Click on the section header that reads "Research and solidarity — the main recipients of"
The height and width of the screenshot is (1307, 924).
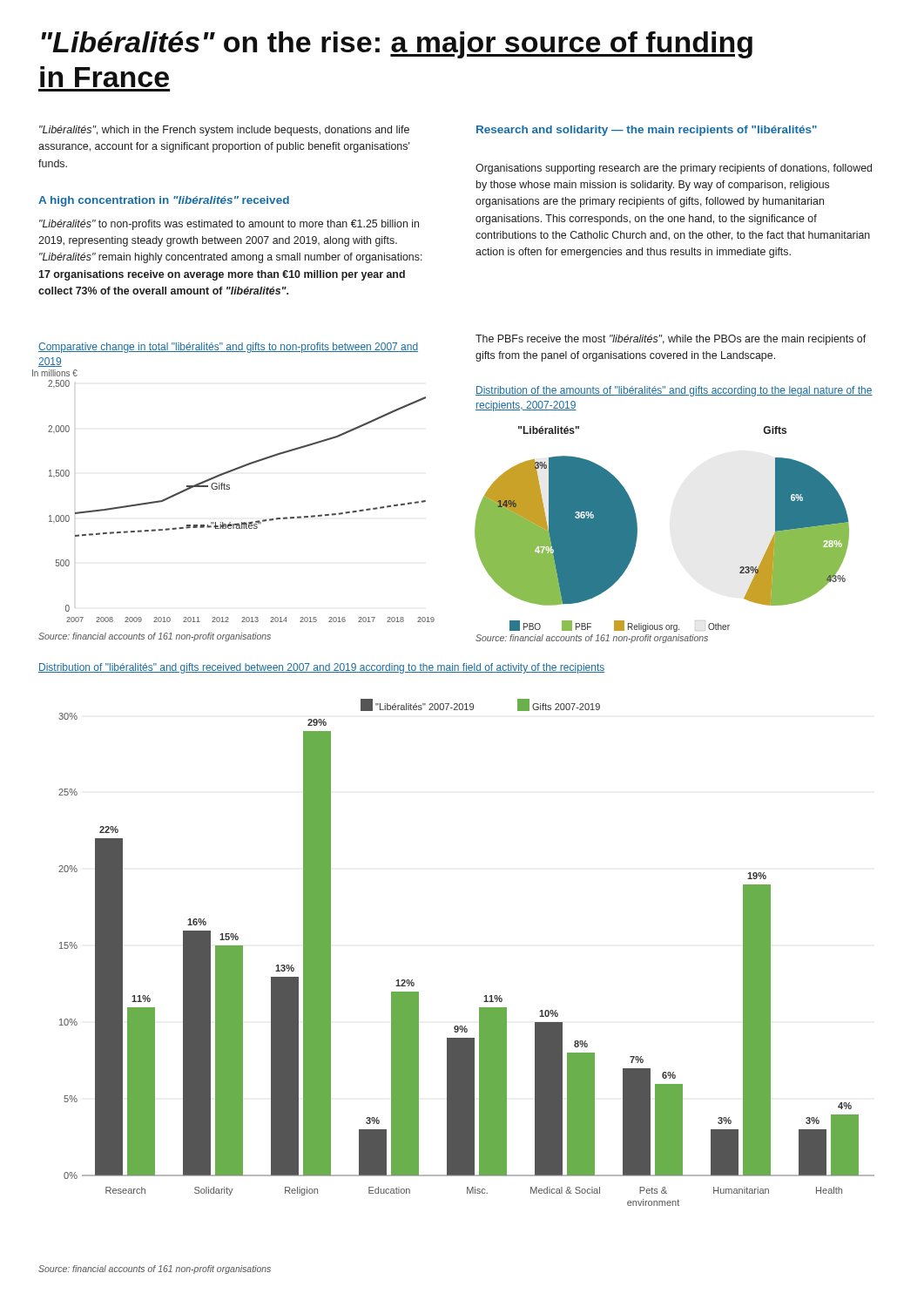(646, 129)
